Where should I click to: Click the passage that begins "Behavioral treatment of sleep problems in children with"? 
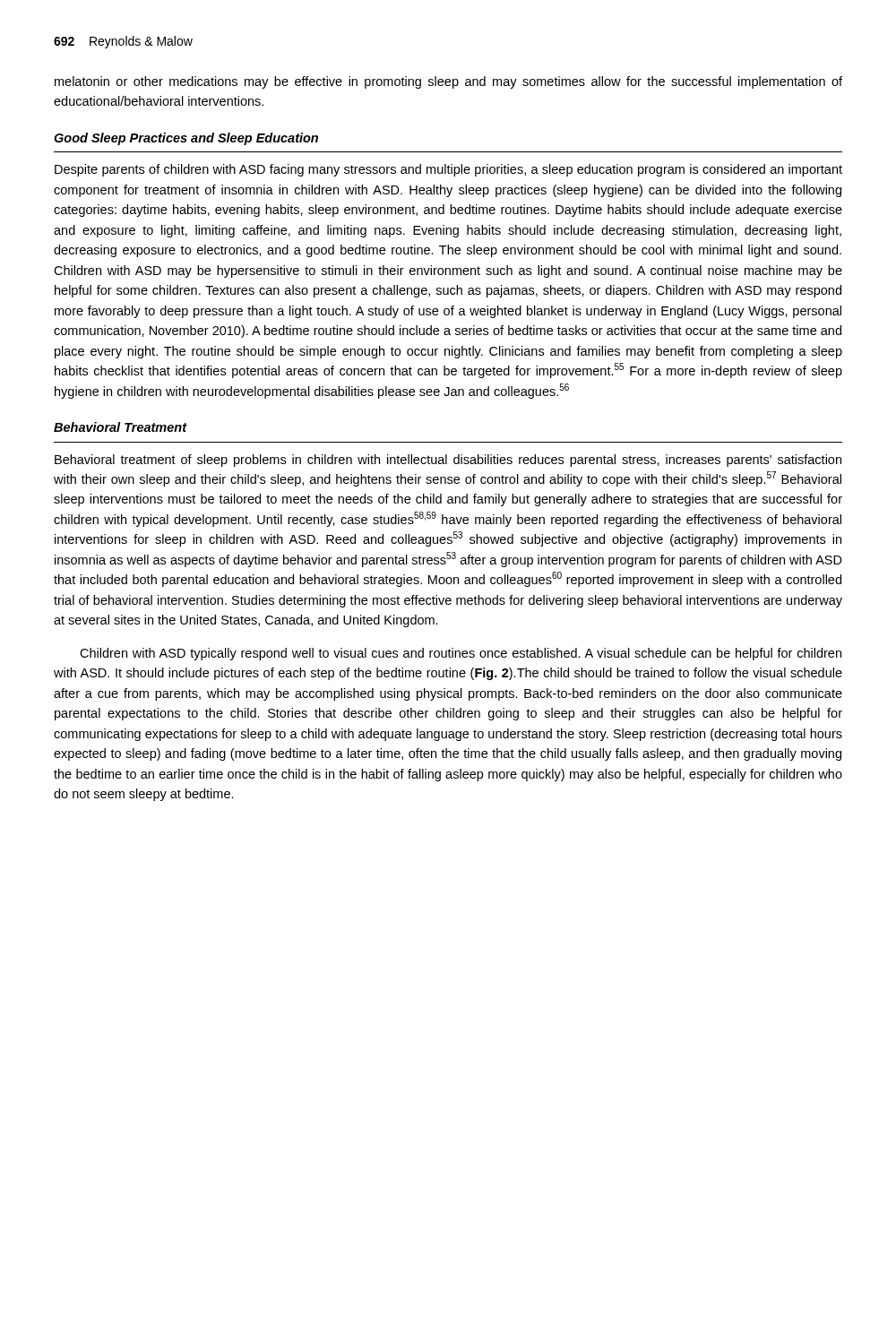click(448, 540)
